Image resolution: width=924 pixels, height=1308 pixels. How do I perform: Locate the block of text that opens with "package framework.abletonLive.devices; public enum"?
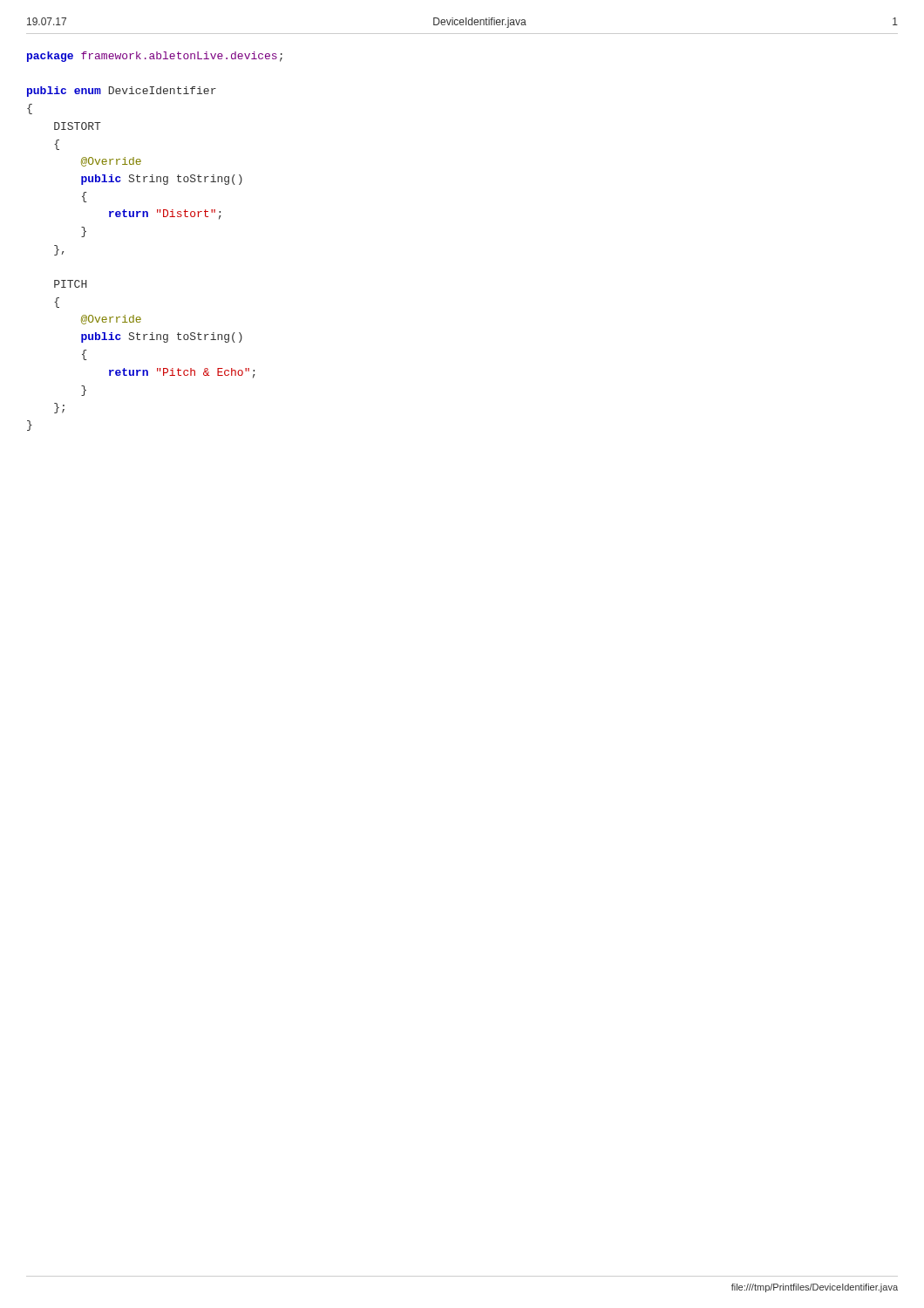coord(155,57)
